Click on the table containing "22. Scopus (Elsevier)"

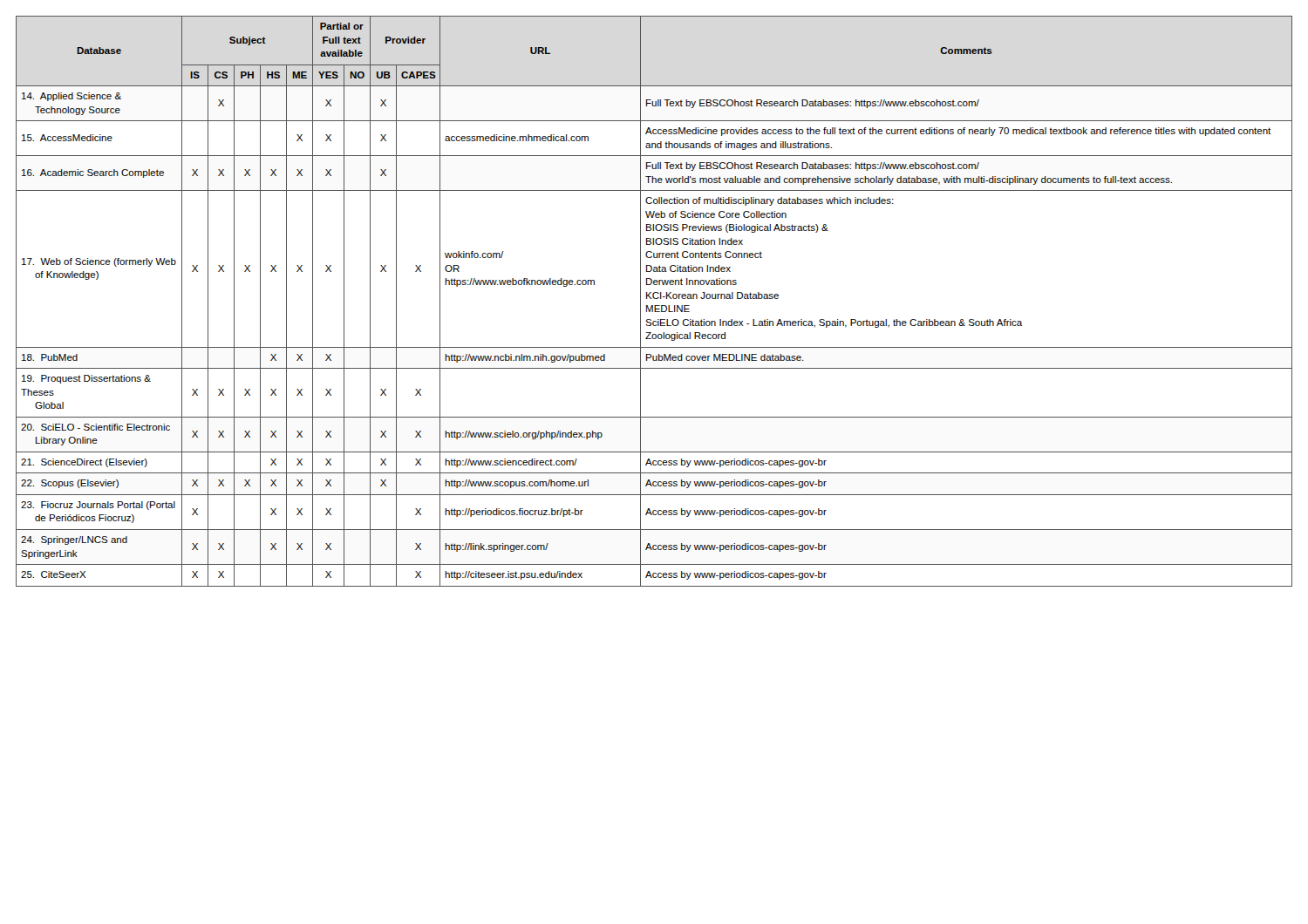tap(654, 301)
